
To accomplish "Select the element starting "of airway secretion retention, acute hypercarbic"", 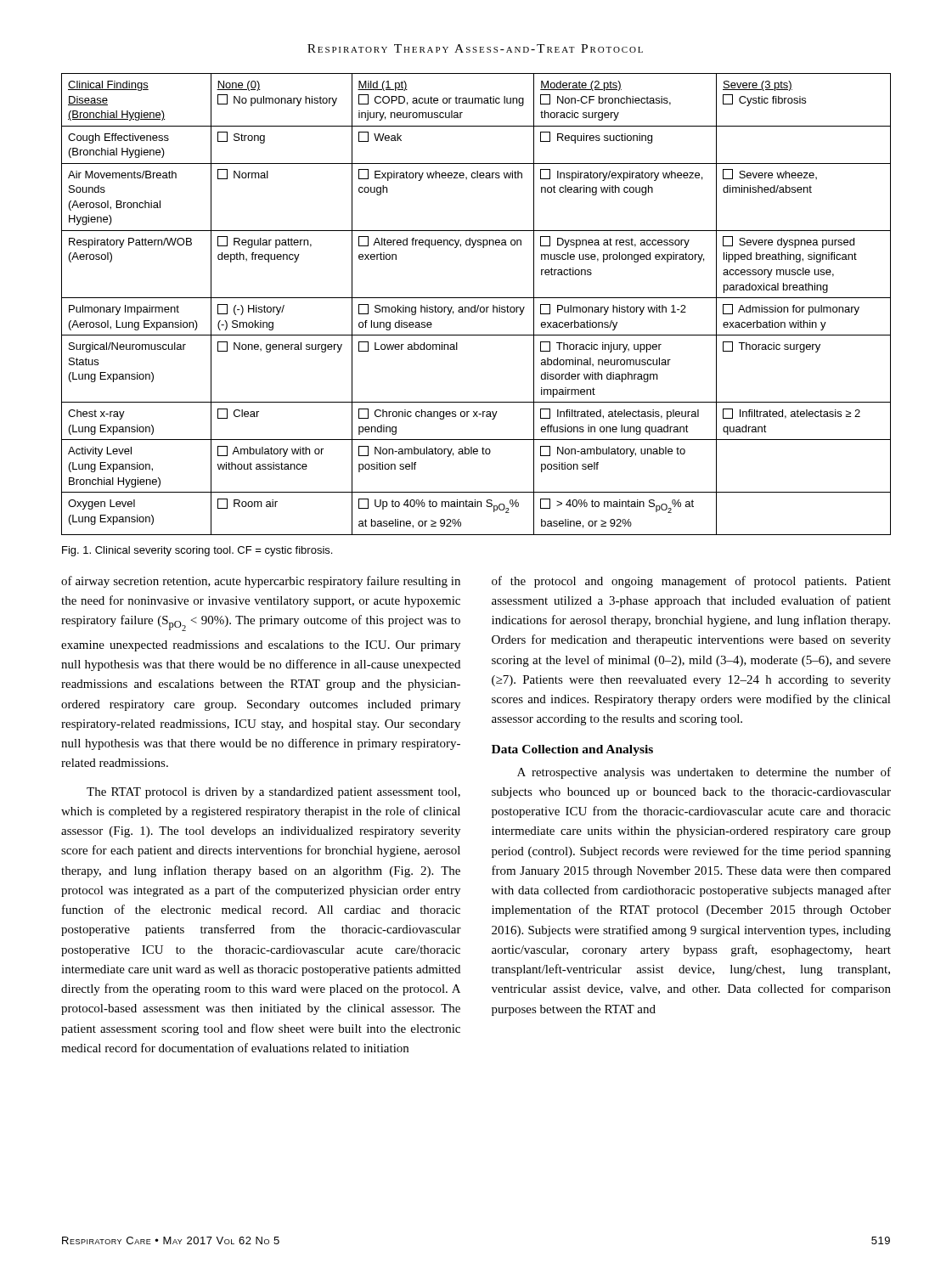I will (x=261, y=672).
